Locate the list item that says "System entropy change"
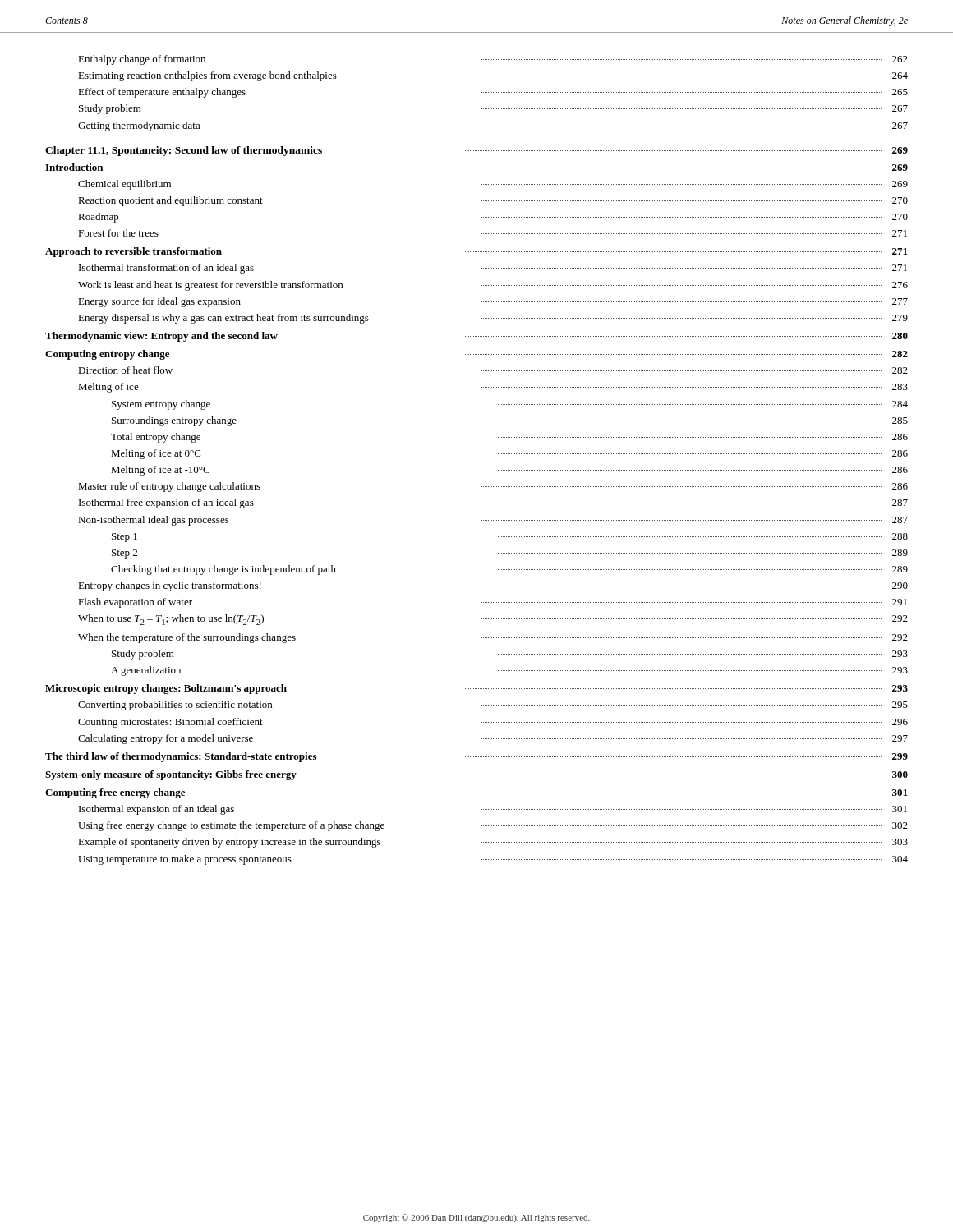This screenshot has height=1232, width=953. [x=509, y=404]
